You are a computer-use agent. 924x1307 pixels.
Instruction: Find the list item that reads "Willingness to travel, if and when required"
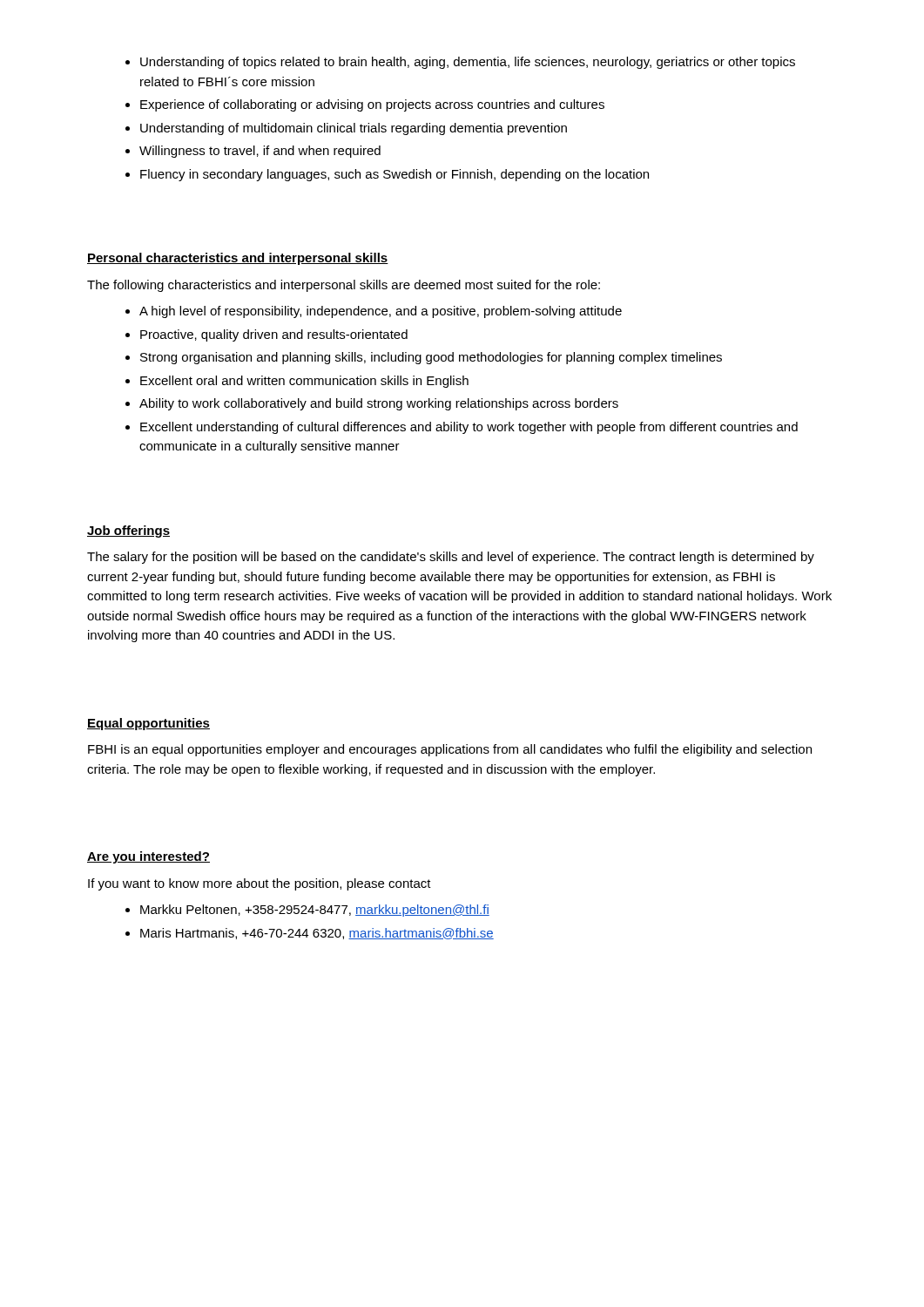260,152
